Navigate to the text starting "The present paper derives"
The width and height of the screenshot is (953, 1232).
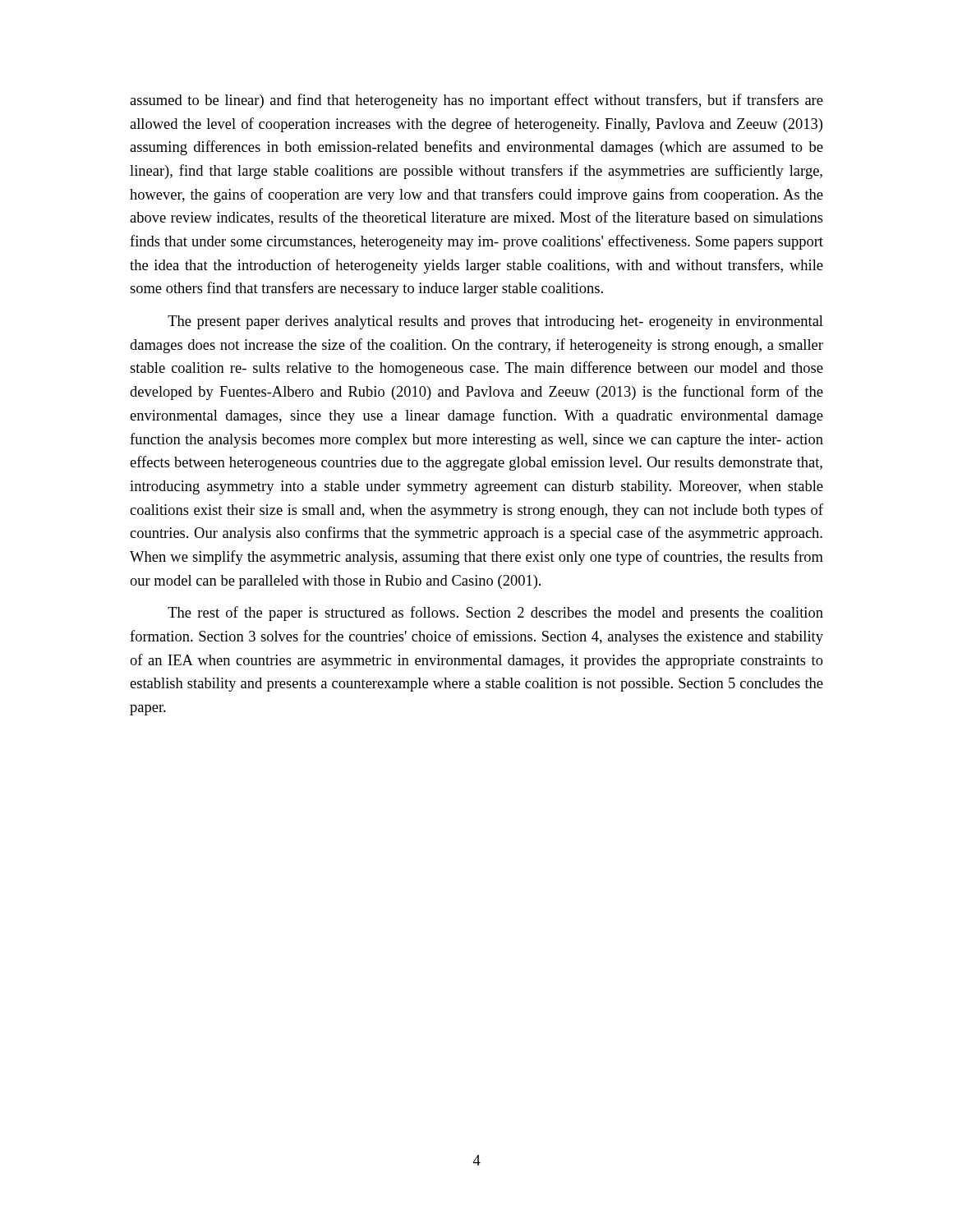click(x=476, y=451)
